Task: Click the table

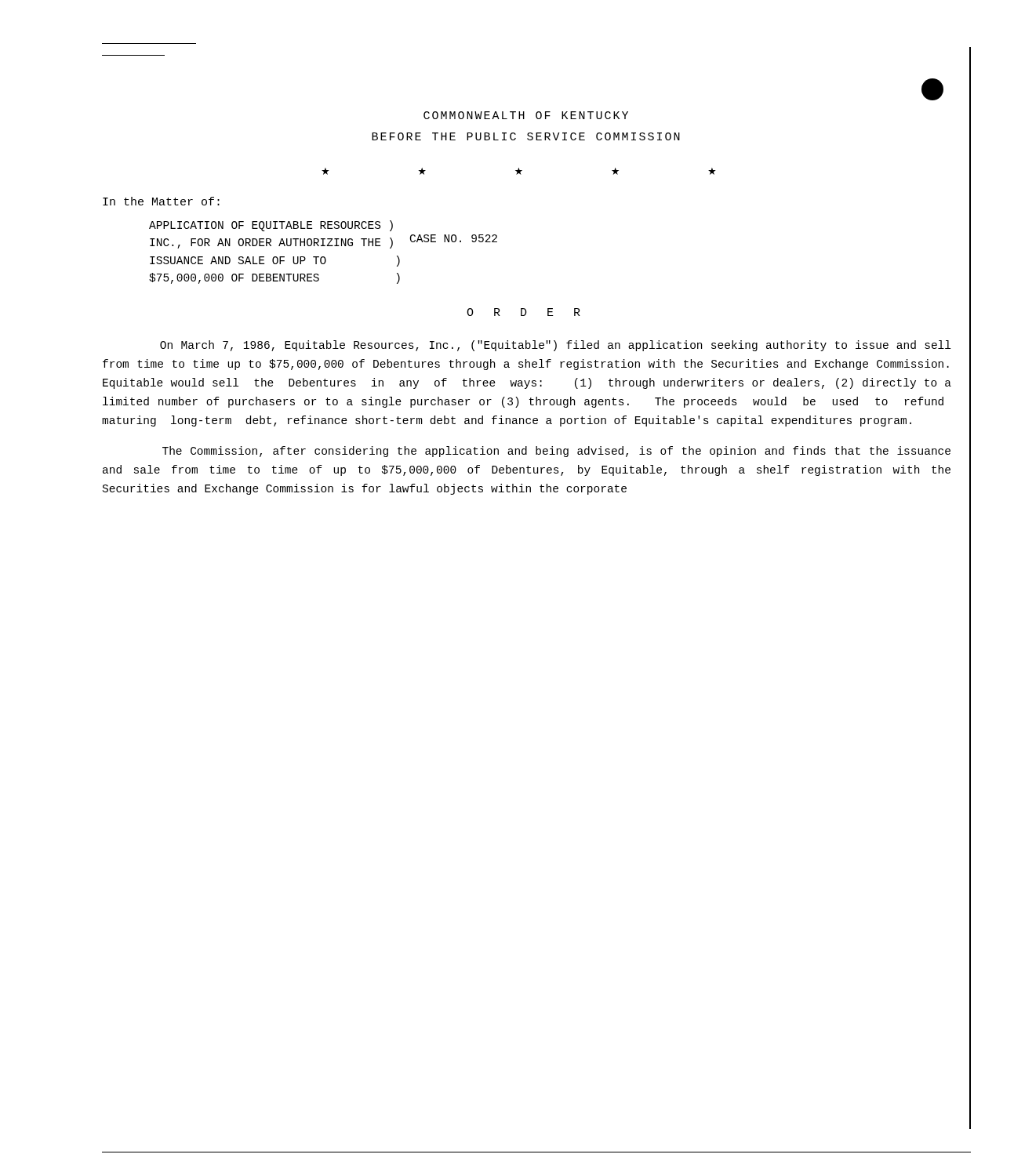Action: [x=550, y=252]
